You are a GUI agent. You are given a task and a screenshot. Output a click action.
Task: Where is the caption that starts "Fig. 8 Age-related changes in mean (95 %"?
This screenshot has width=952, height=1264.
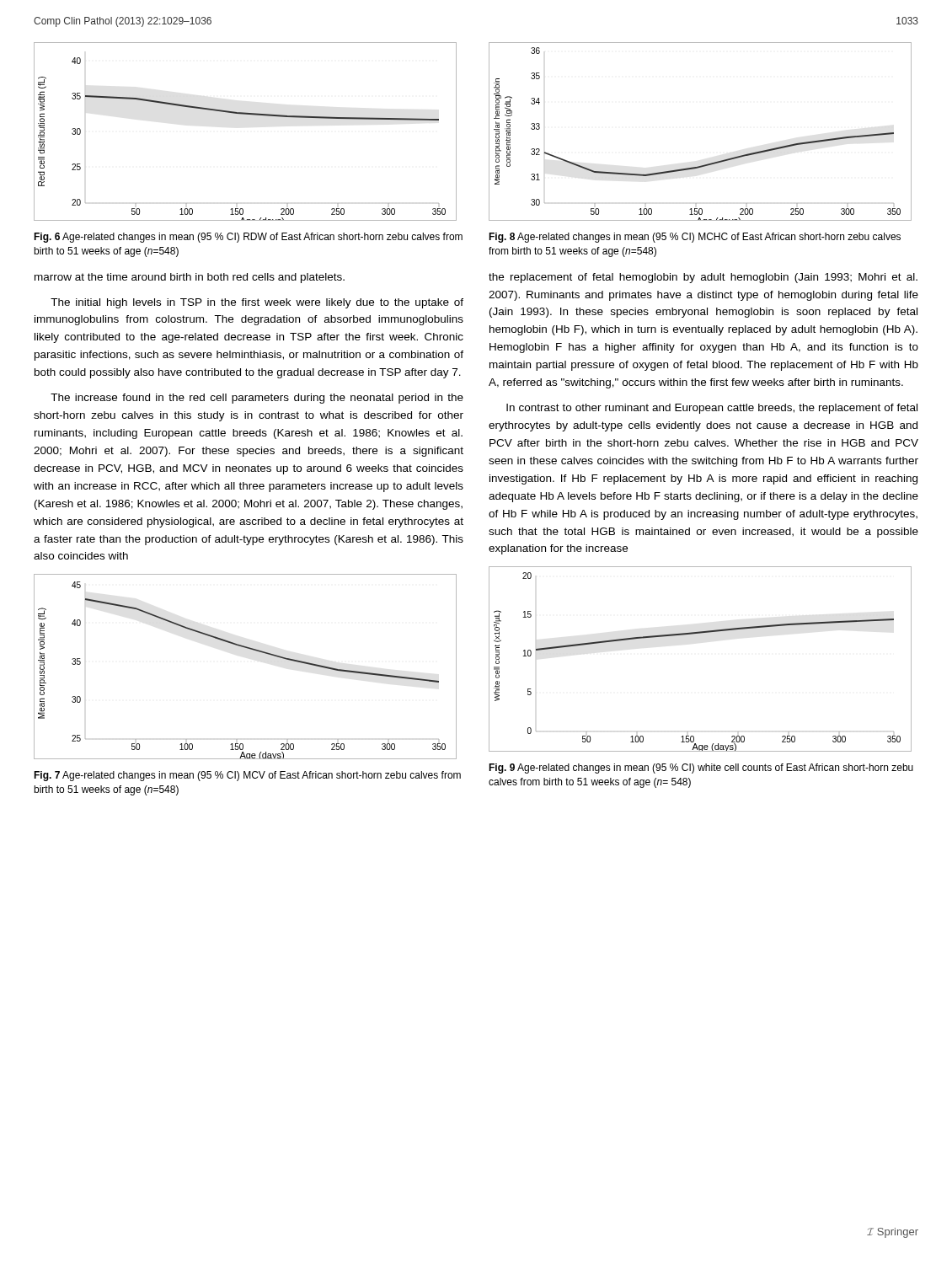[x=695, y=244]
